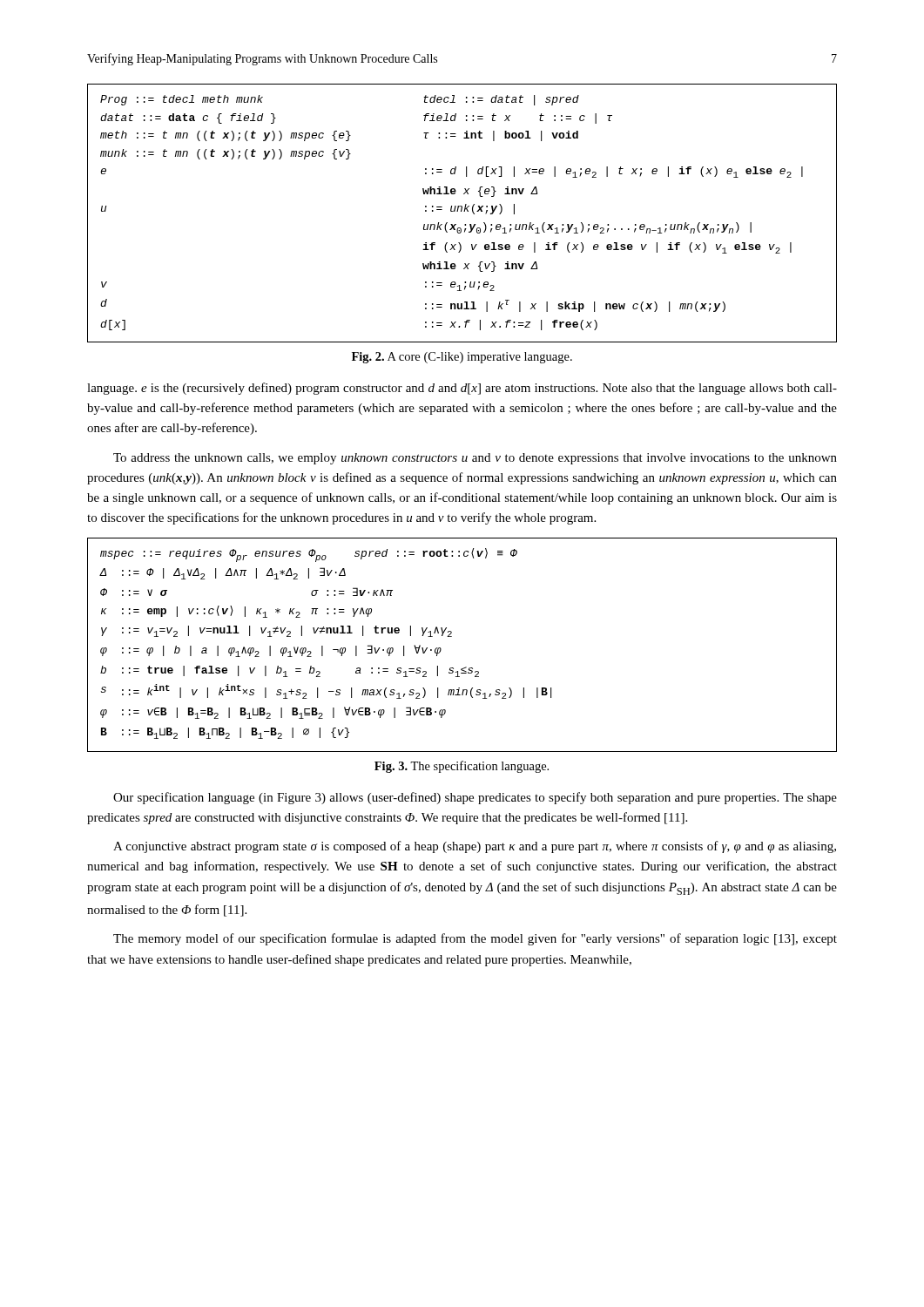The height and width of the screenshot is (1307, 924).
Task: Click on the caption with the text "Fig. 2. A core (C-like)"
Action: (462, 356)
